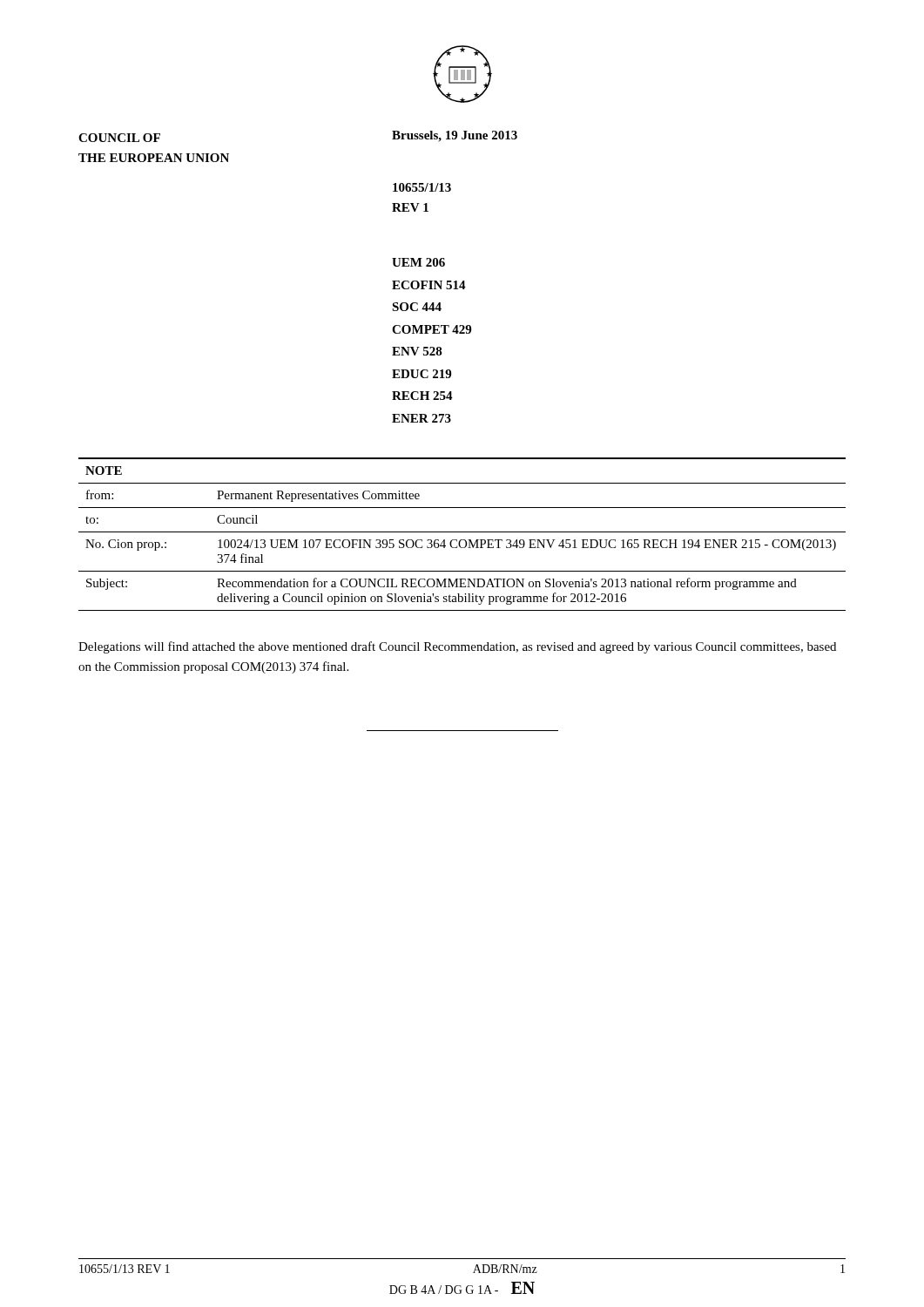Locate the block of text that opens with "Delegations will find attached"
The width and height of the screenshot is (924, 1307).
[x=457, y=657]
